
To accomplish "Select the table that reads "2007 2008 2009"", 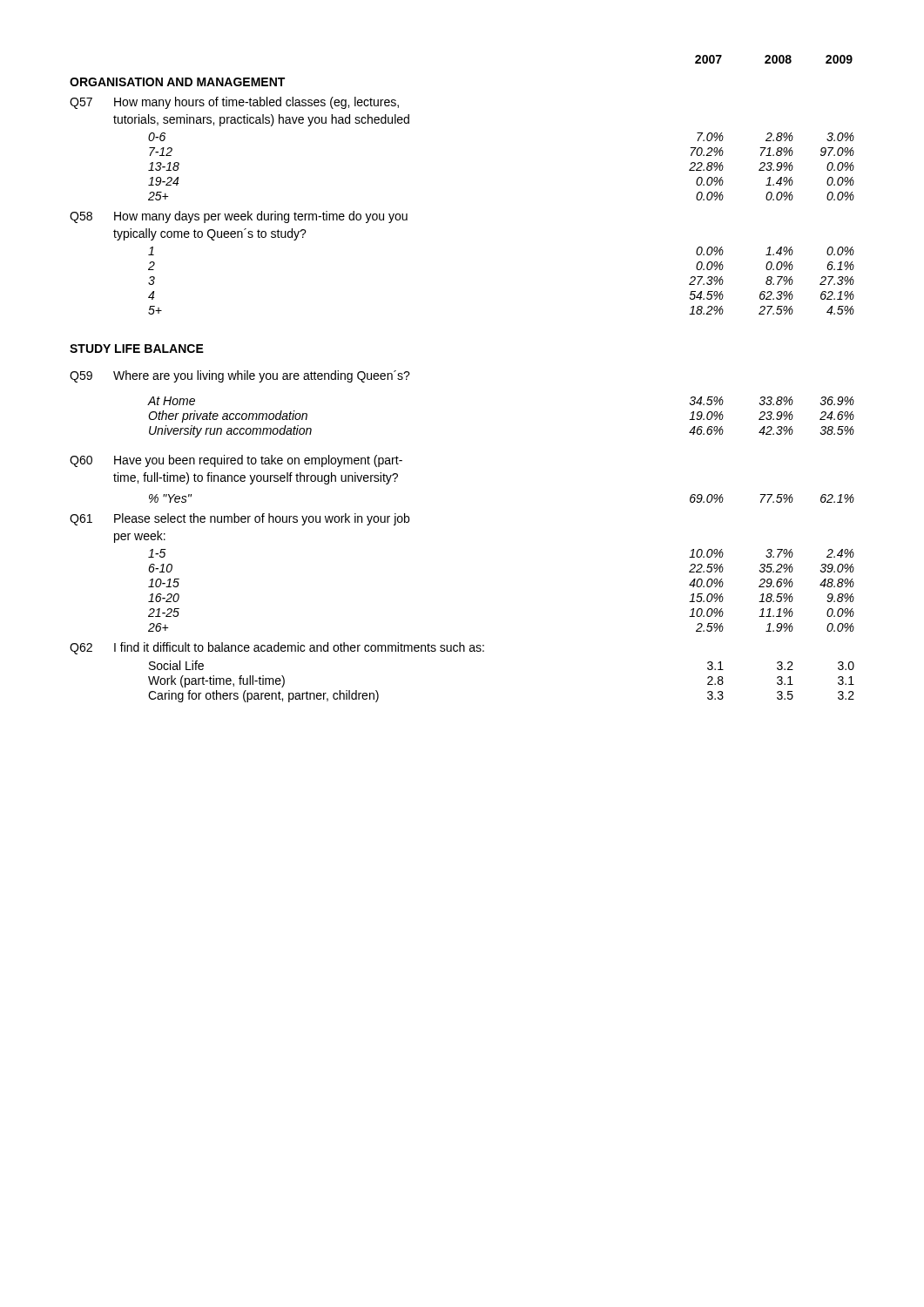I will click(x=462, y=377).
